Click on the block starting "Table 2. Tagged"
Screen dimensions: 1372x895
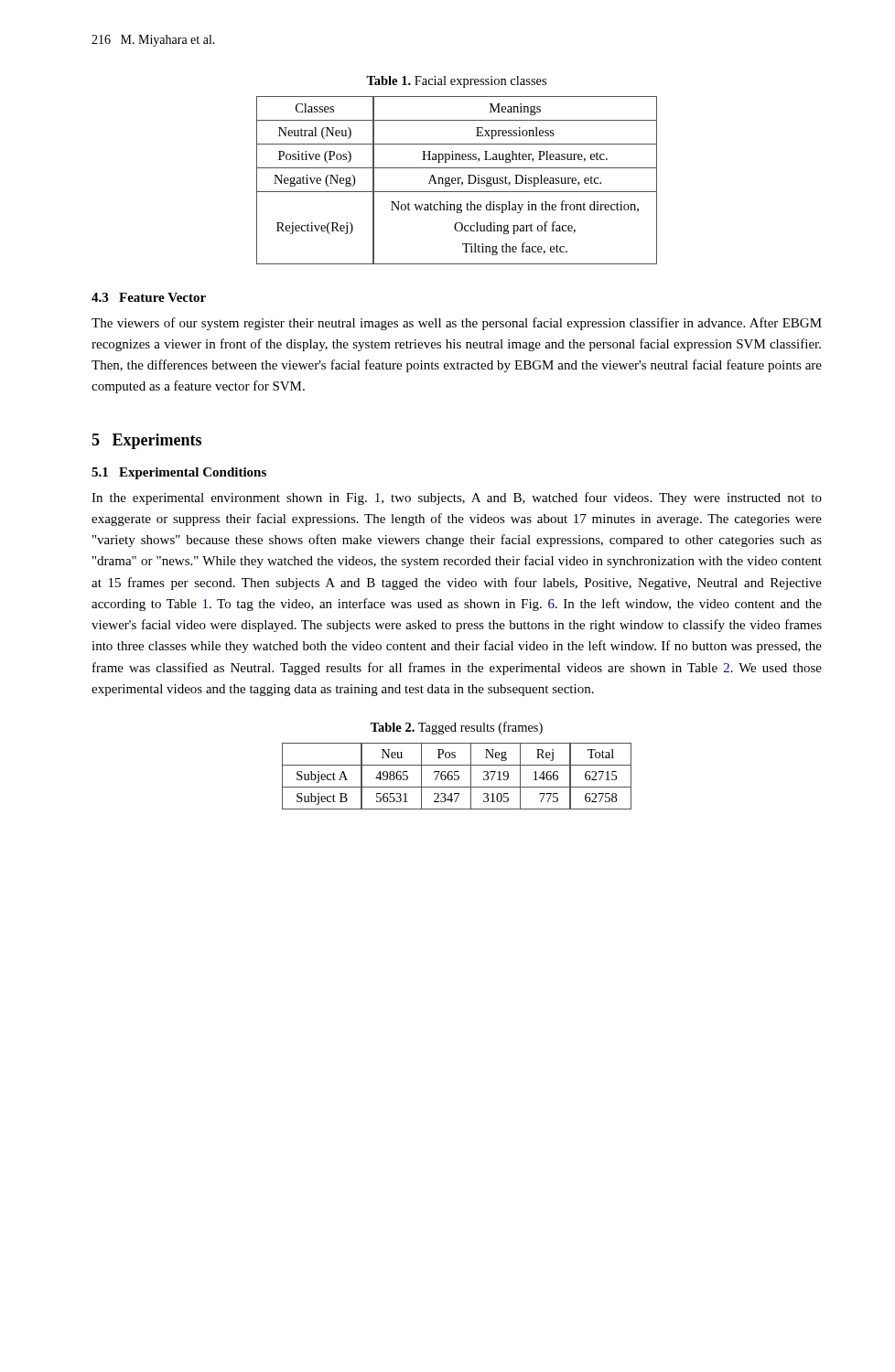[x=457, y=727]
